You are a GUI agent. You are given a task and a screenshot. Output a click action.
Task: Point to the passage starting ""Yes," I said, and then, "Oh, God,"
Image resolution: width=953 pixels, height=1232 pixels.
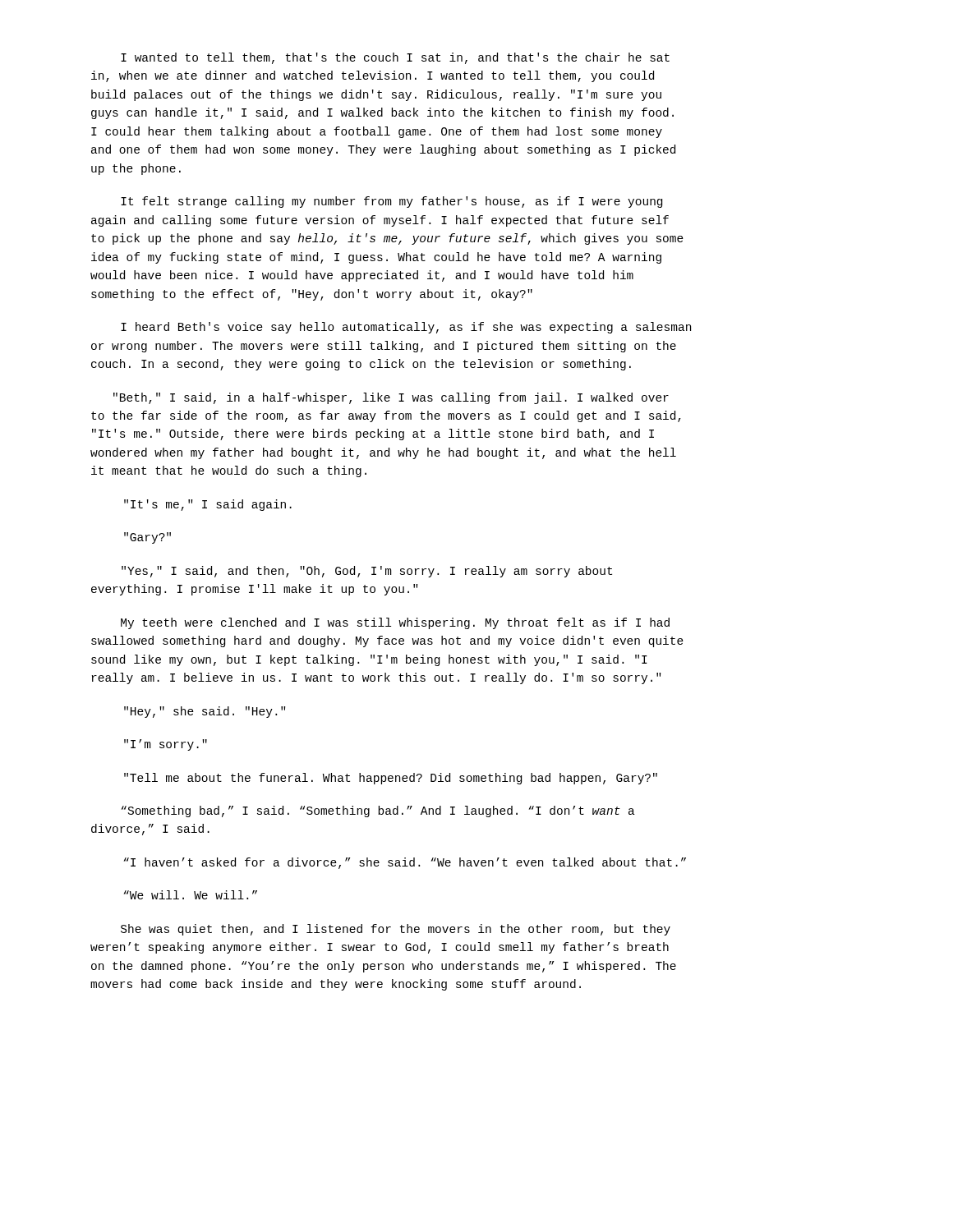pyautogui.click(x=352, y=581)
